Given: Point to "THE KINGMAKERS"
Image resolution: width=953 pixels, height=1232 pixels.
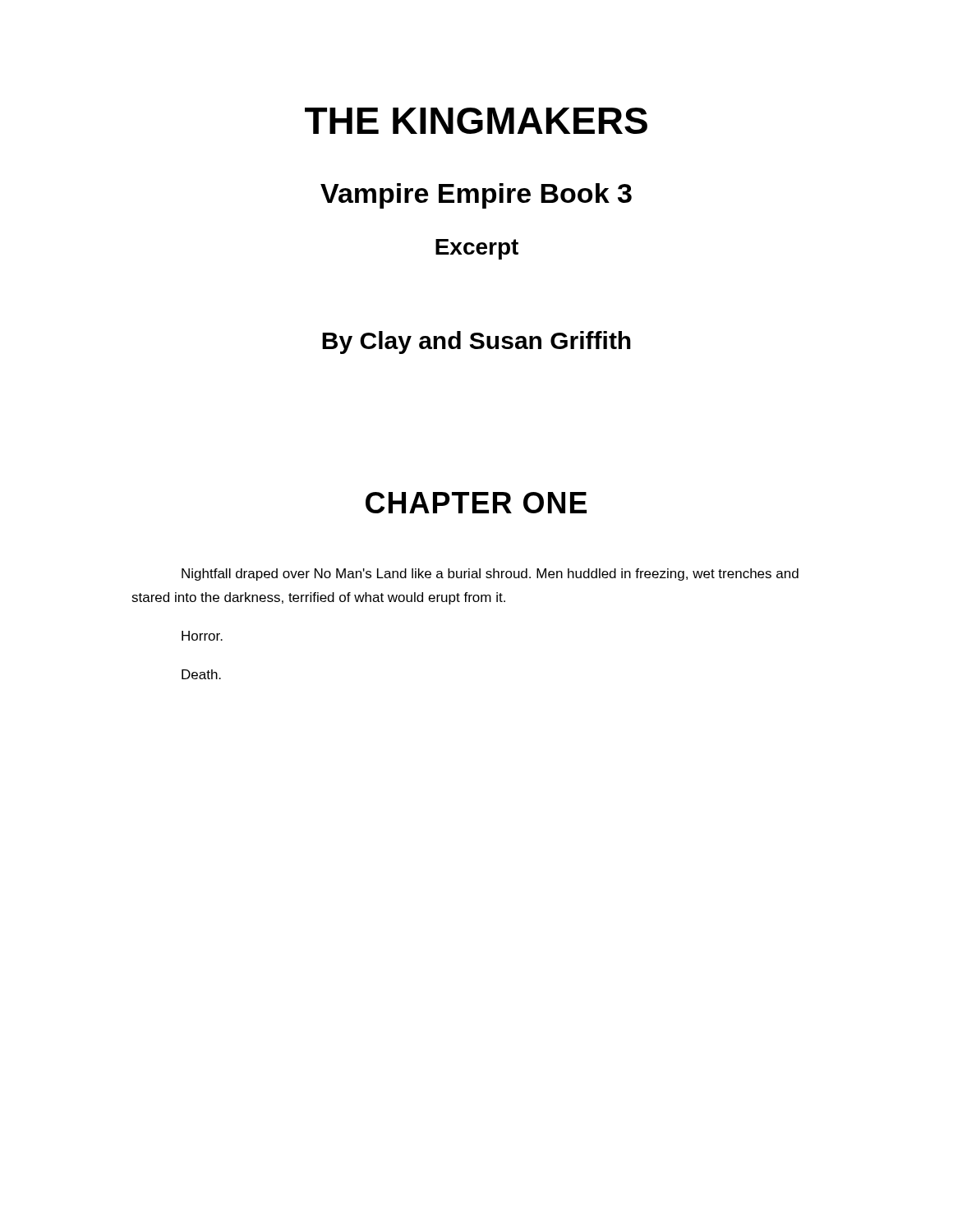Looking at the screenshot, I should (476, 121).
